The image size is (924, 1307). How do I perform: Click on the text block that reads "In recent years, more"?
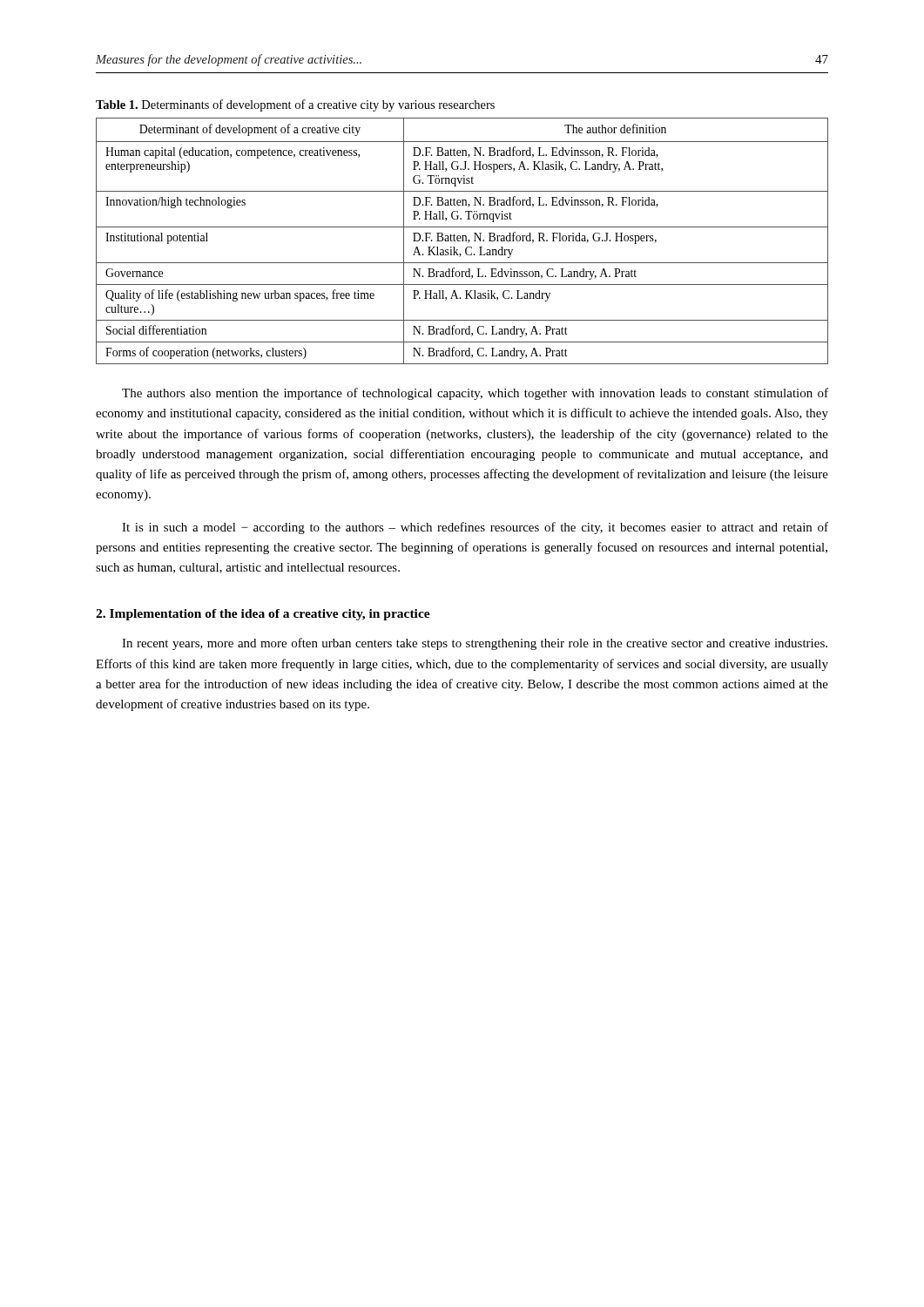(x=462, y=674)
